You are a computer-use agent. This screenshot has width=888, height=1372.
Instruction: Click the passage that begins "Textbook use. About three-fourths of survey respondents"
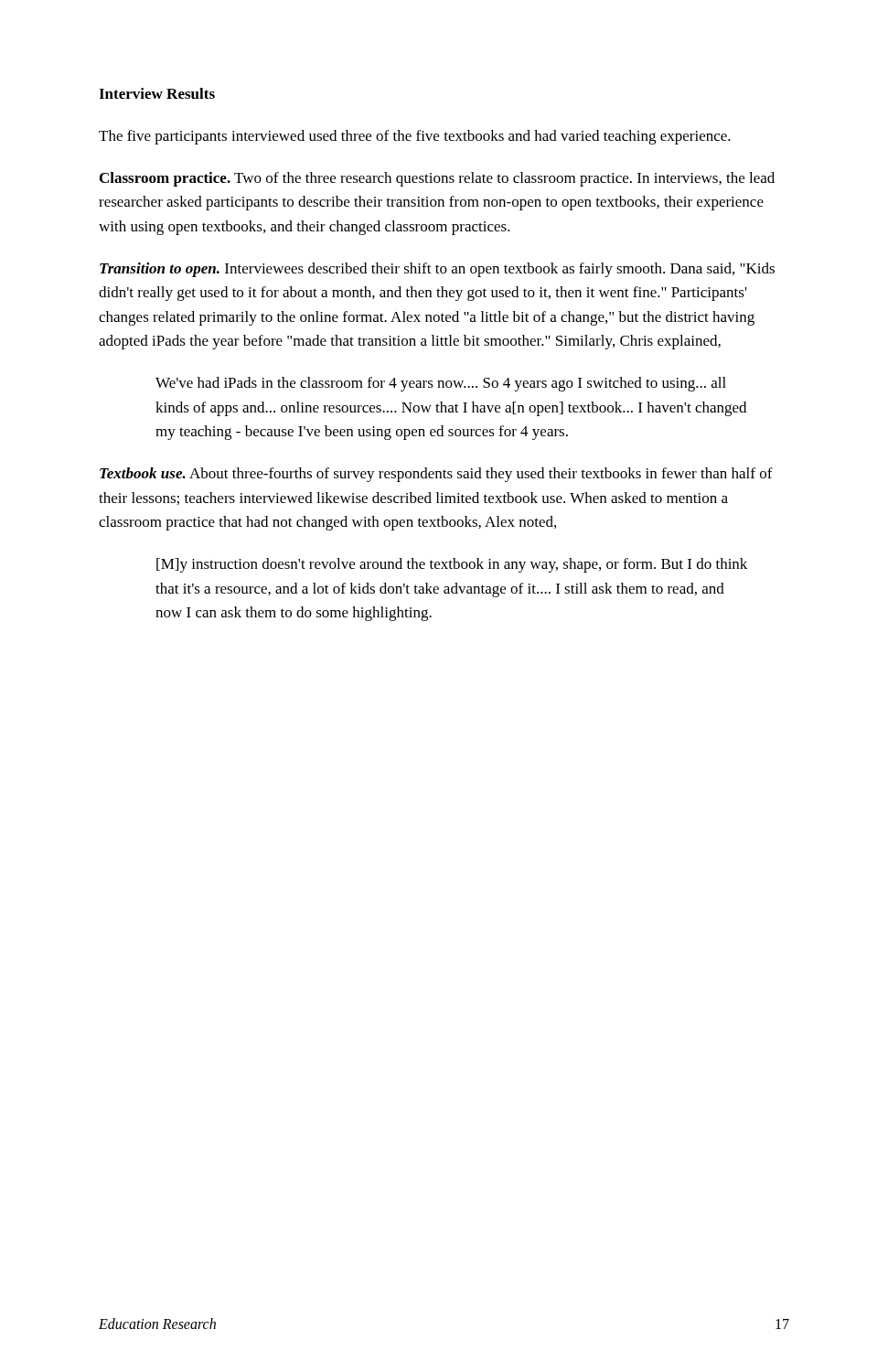435,498
